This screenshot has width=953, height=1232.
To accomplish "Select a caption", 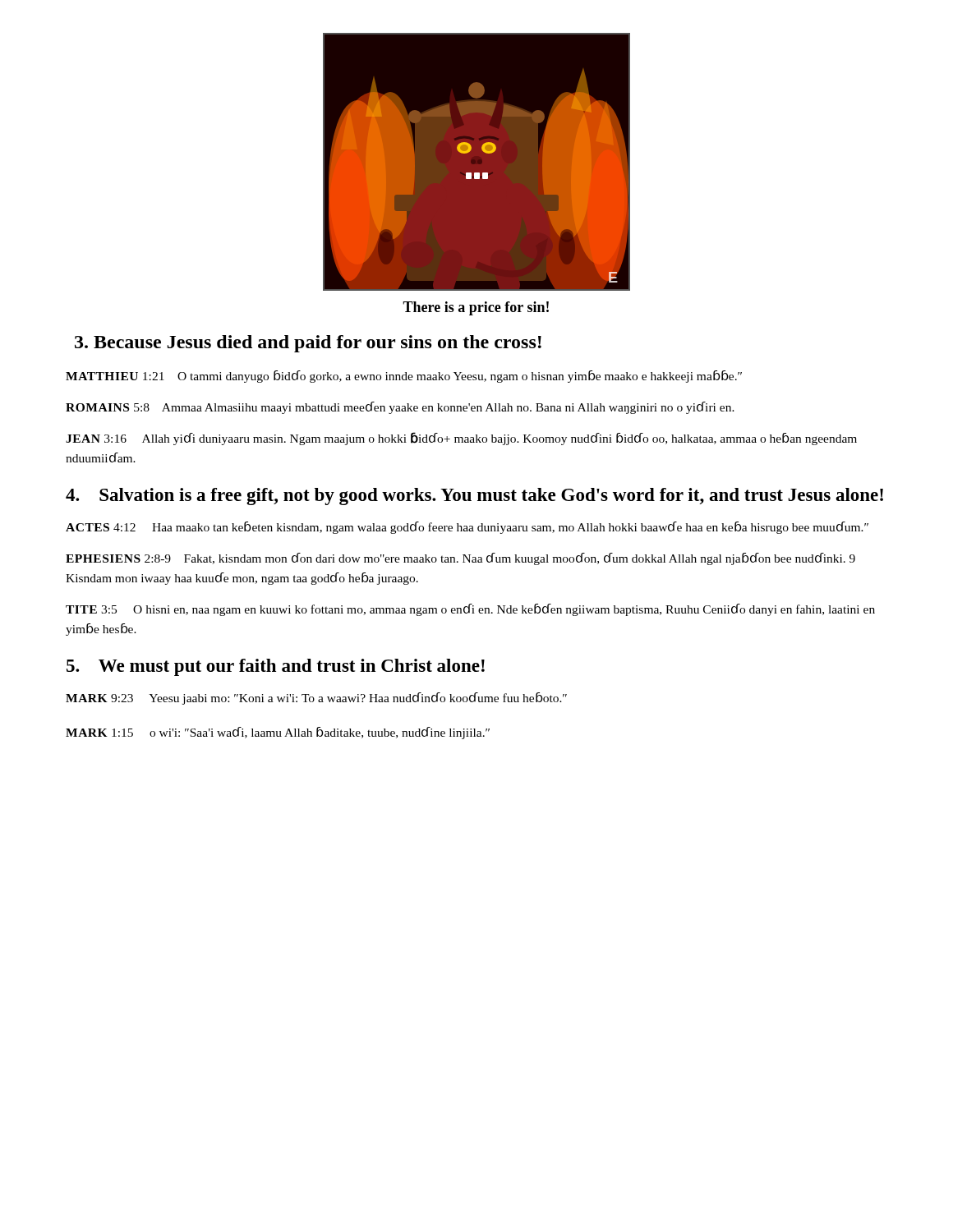I will (x=476, y=307).
